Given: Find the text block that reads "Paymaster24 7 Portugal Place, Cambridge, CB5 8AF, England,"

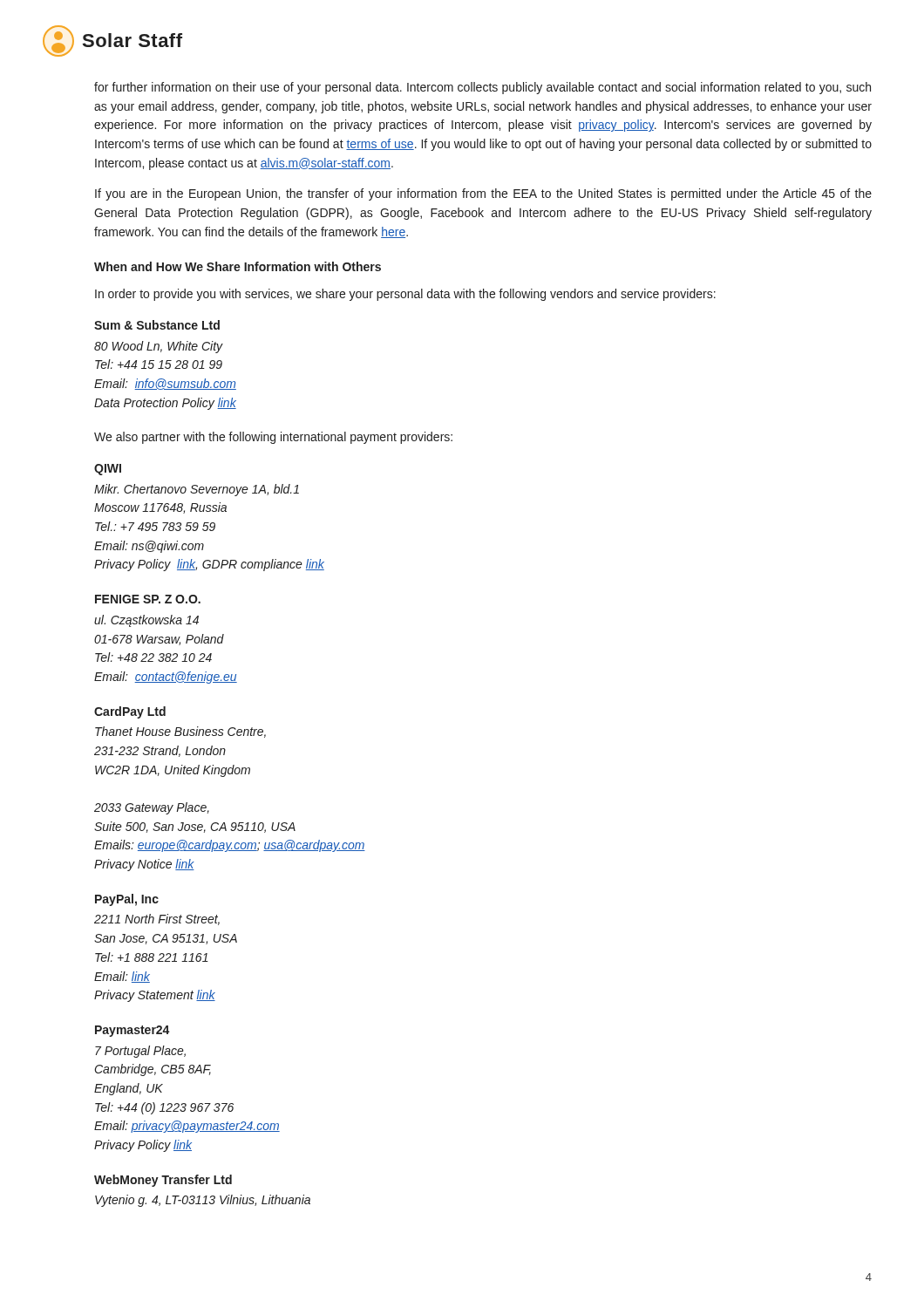Looking at the screenshot, I should click(132, 1031).
